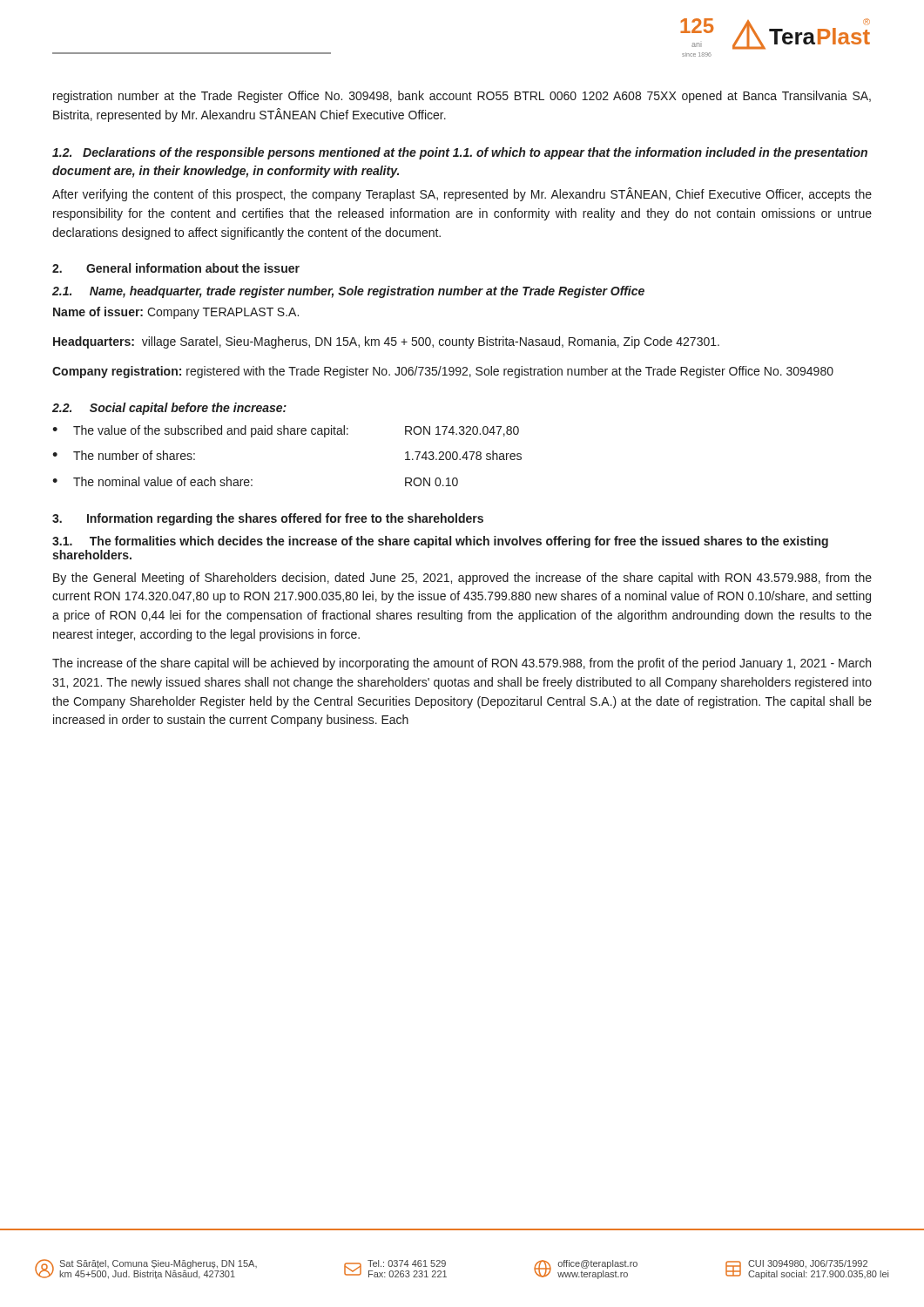Locate the section header that says "3. Information regarding the shares offered for free"
The width and height of the screenshot is (924, 1307).
268,518
